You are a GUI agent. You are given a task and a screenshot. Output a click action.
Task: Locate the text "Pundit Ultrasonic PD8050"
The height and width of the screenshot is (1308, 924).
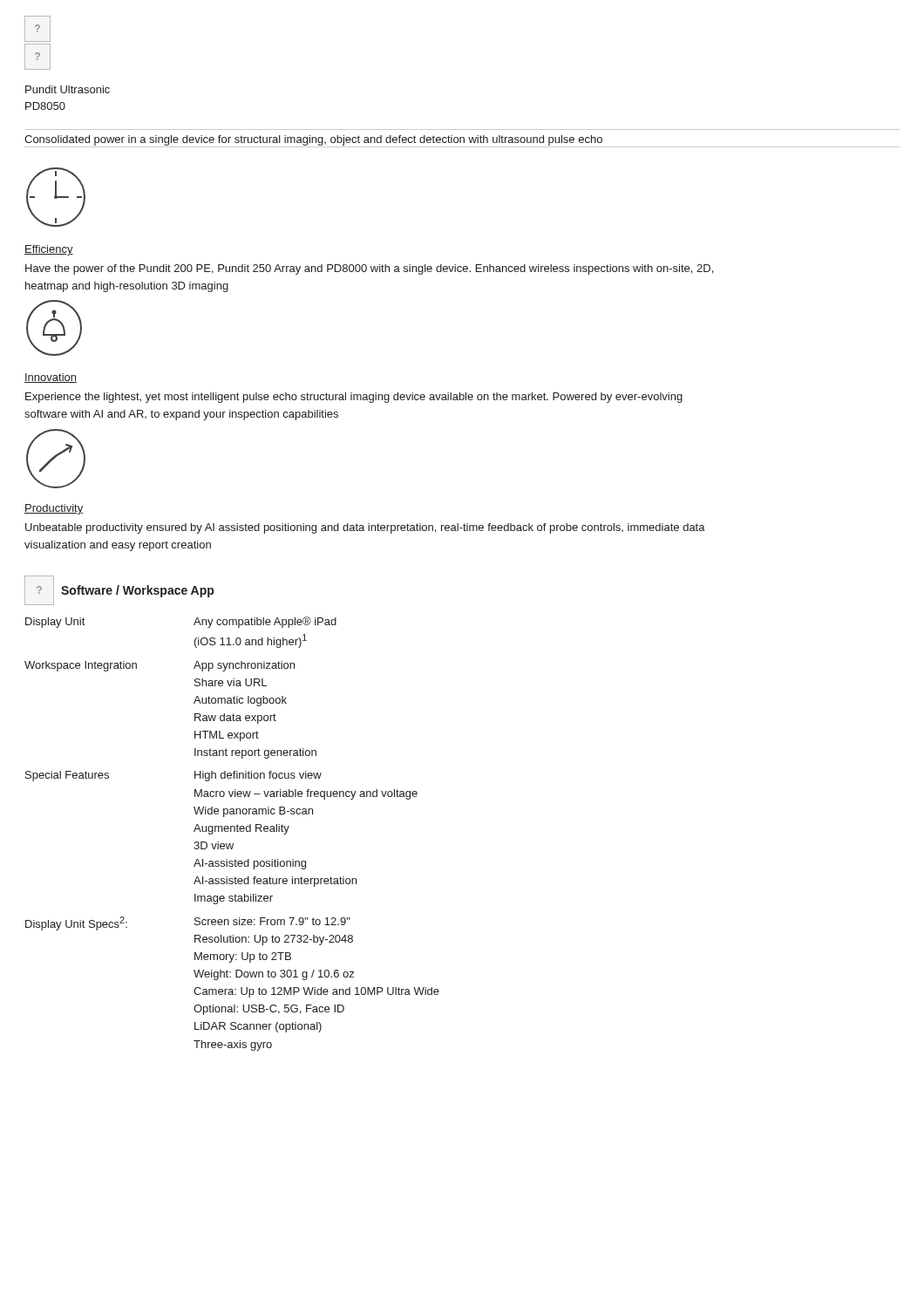tap(67, 98)
